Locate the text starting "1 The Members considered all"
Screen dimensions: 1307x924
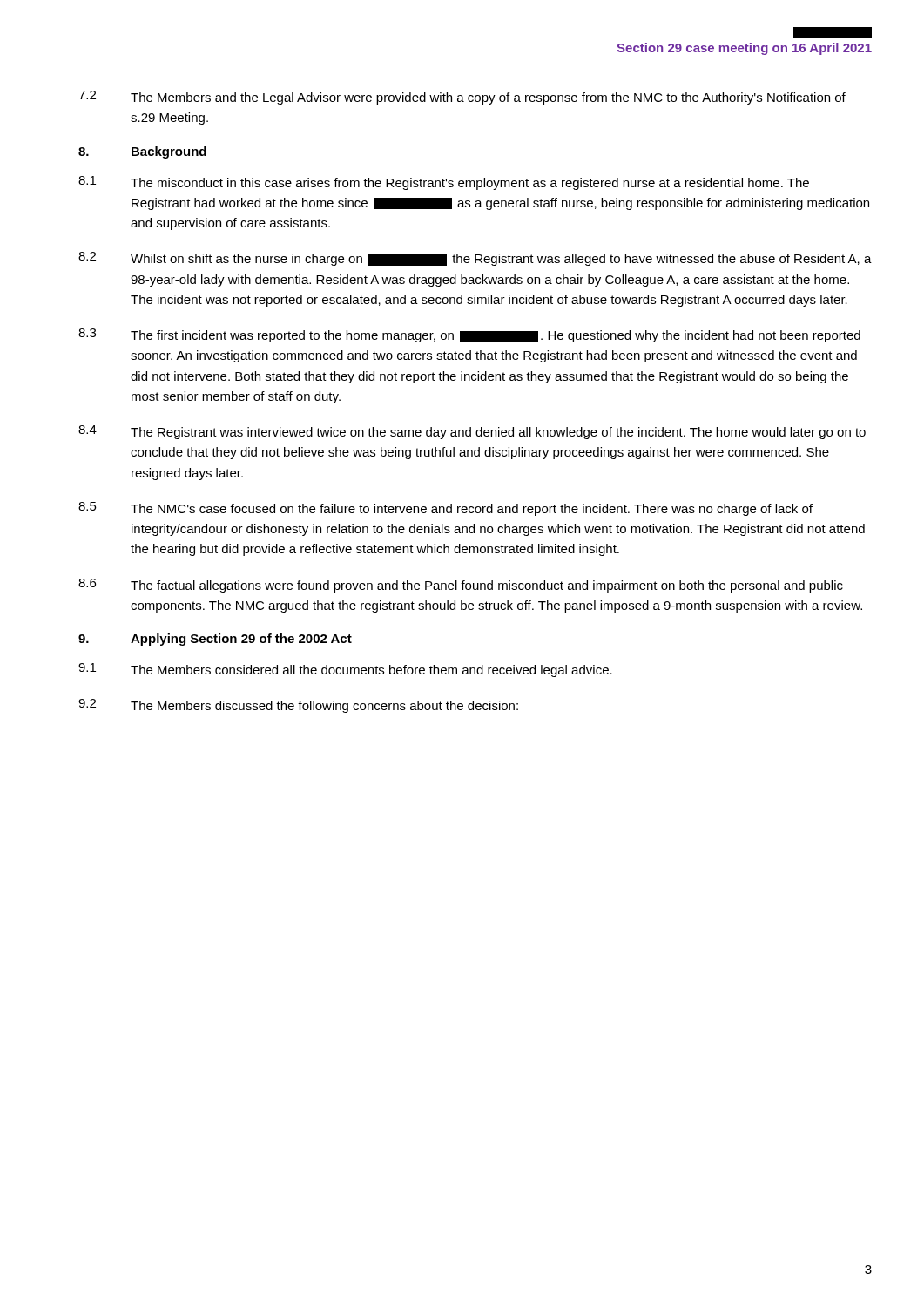coord(475,670)
